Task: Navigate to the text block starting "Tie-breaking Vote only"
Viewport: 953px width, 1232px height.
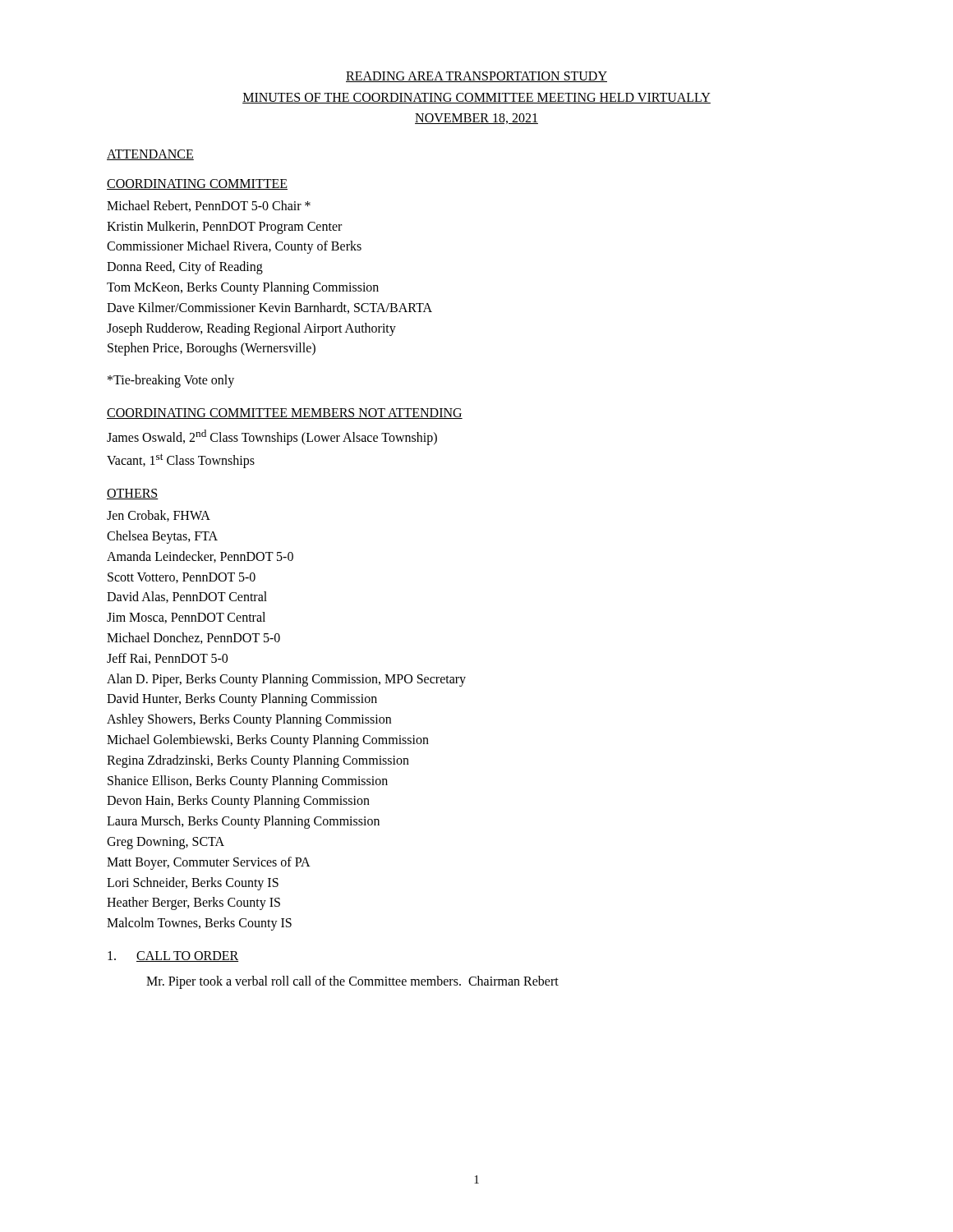Action: pyautogui.click(x=171, y=380)
